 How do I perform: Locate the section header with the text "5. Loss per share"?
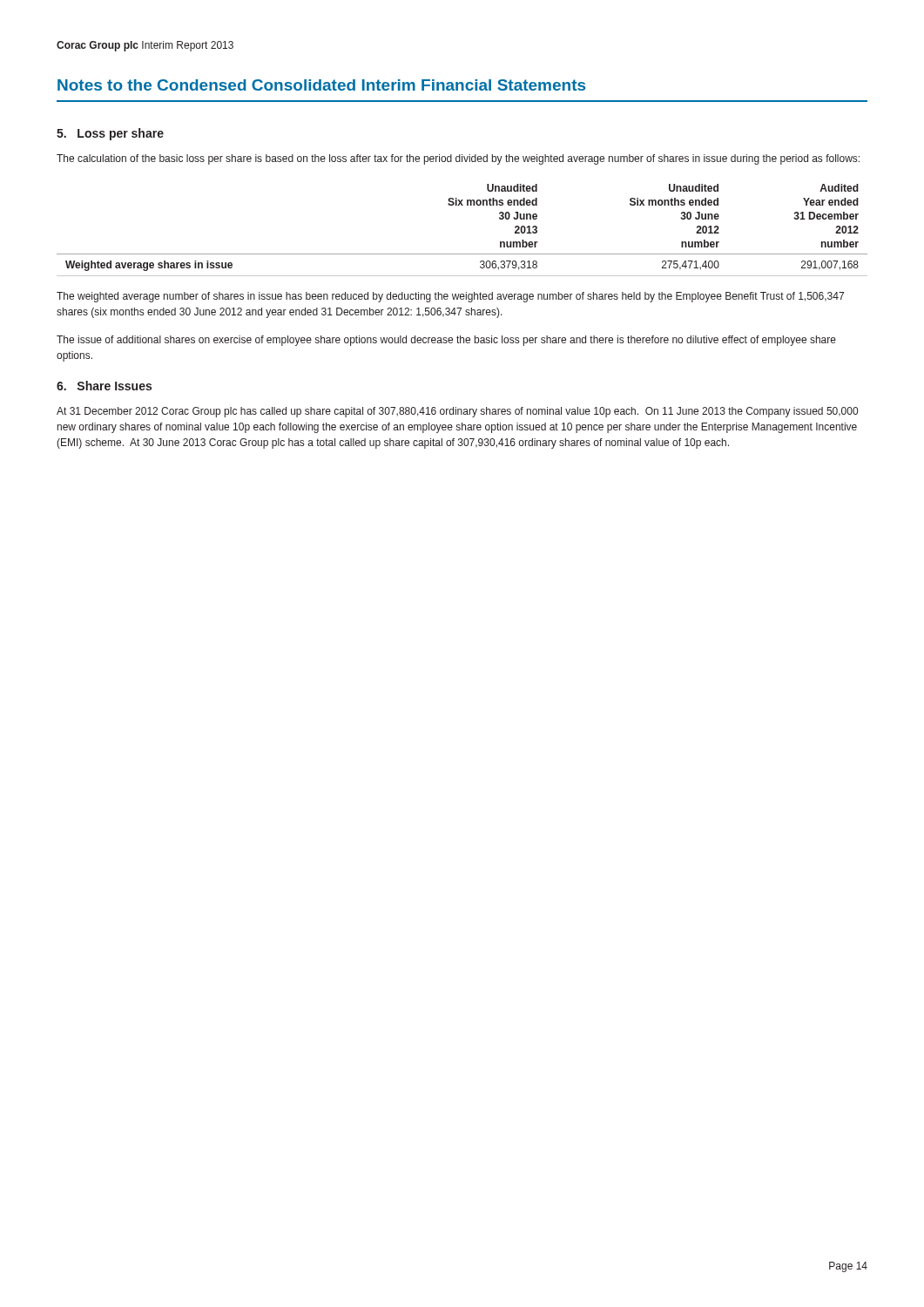[110, 133]
